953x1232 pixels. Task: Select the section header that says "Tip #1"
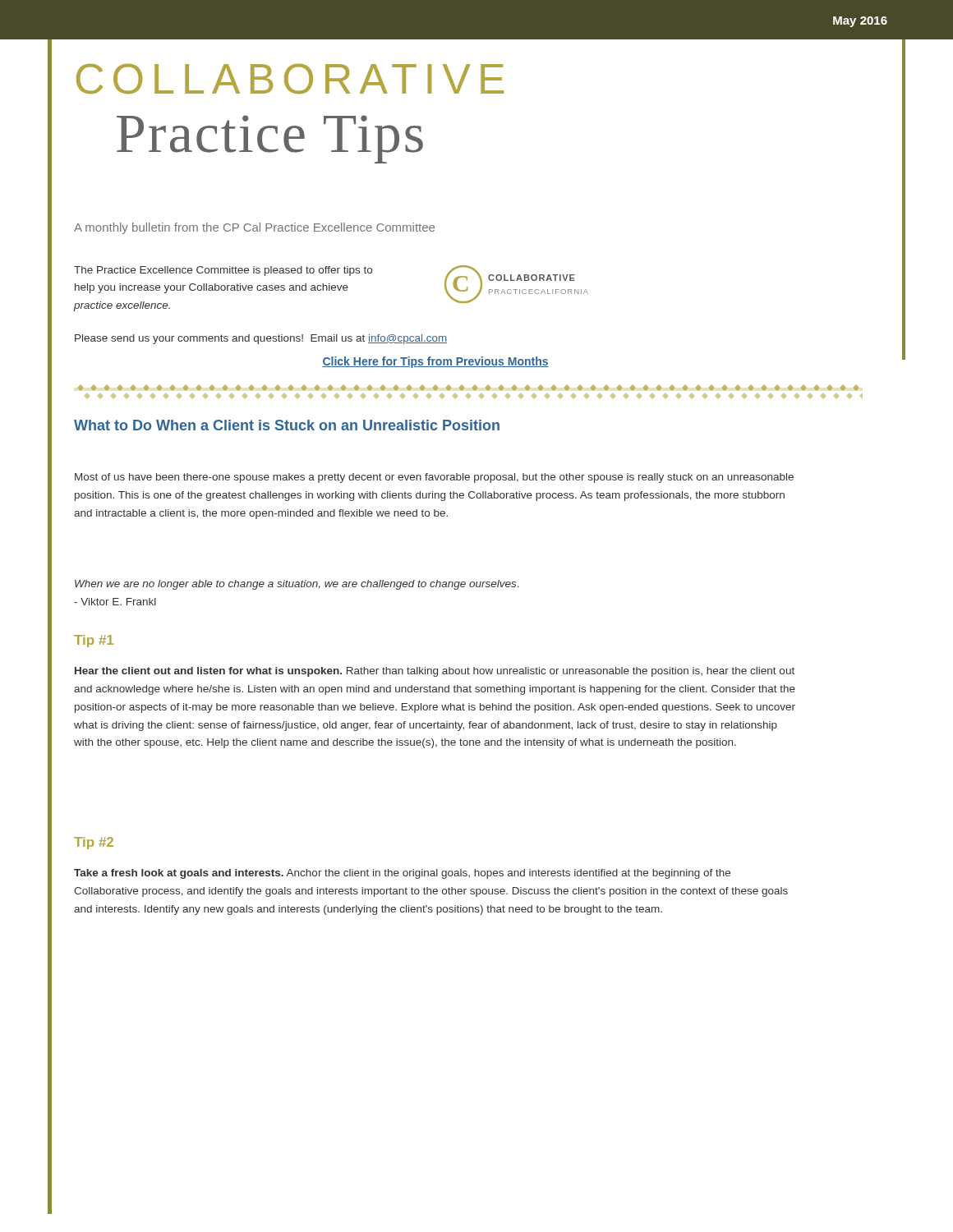pyautogui.click(x=94, y=640)
